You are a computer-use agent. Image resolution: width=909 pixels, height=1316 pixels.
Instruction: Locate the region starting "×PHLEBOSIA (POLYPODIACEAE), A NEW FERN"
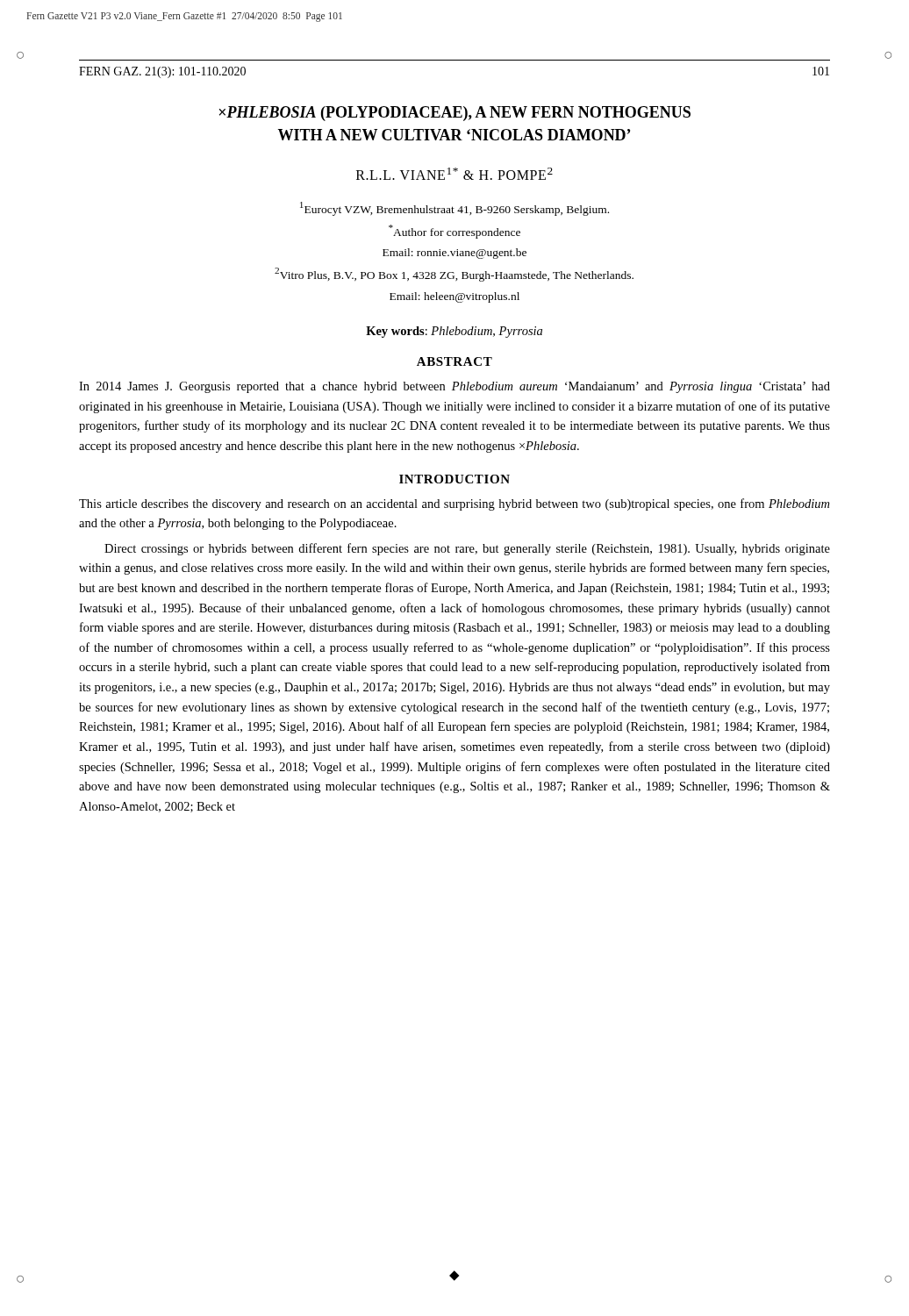click(x=454, y=124)
